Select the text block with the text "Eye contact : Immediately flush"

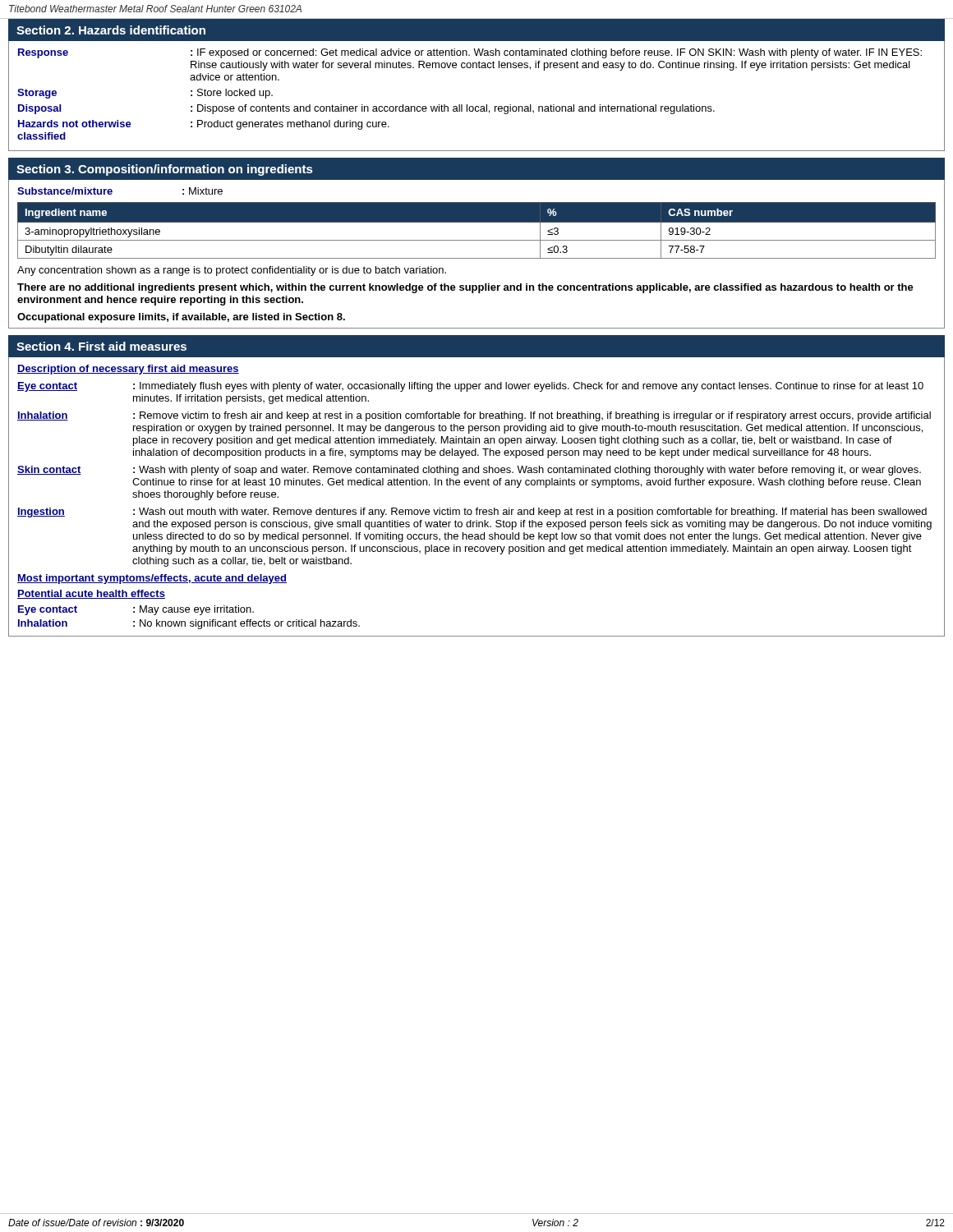point(476,392)
